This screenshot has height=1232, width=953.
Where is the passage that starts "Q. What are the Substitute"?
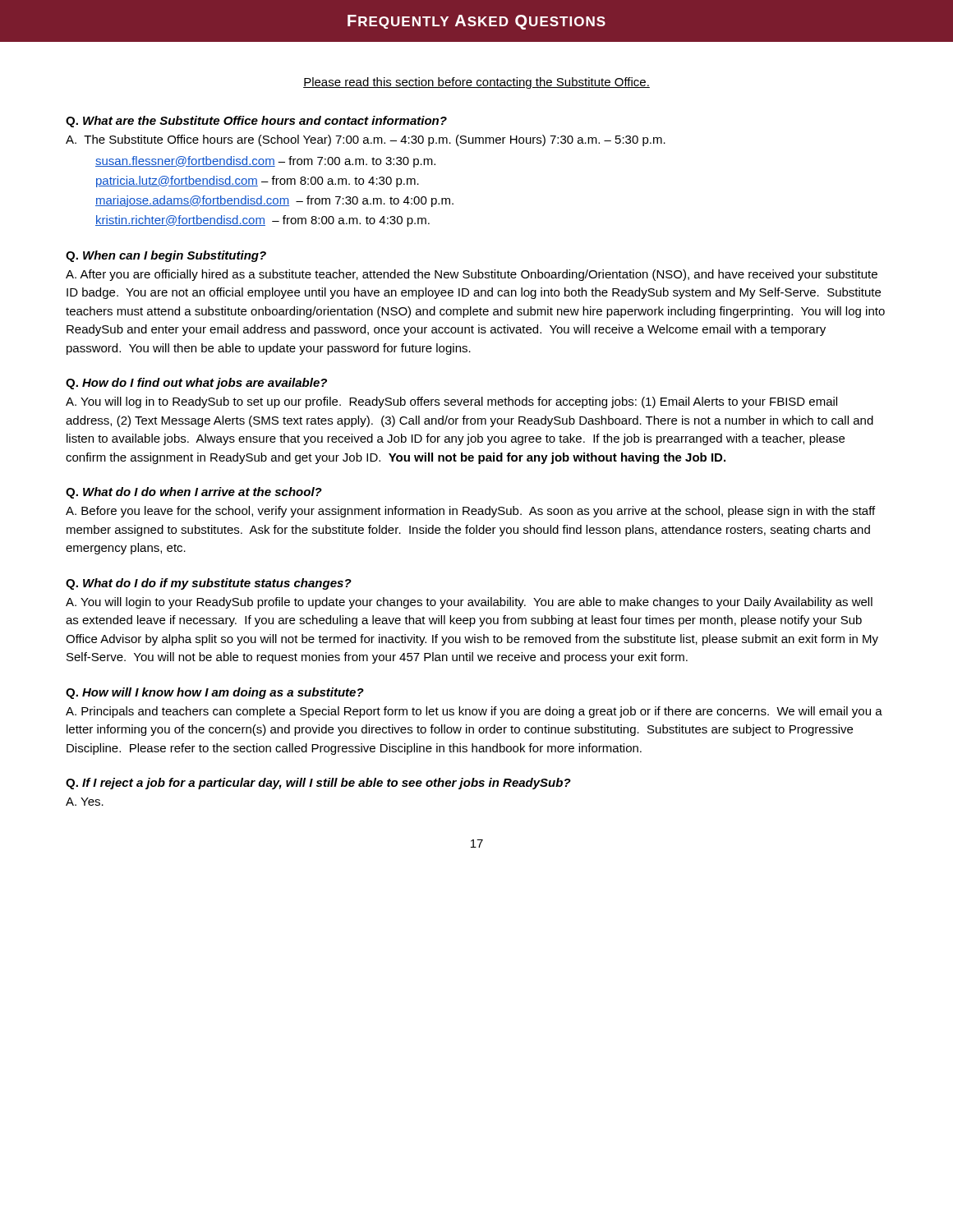[256, 120]
